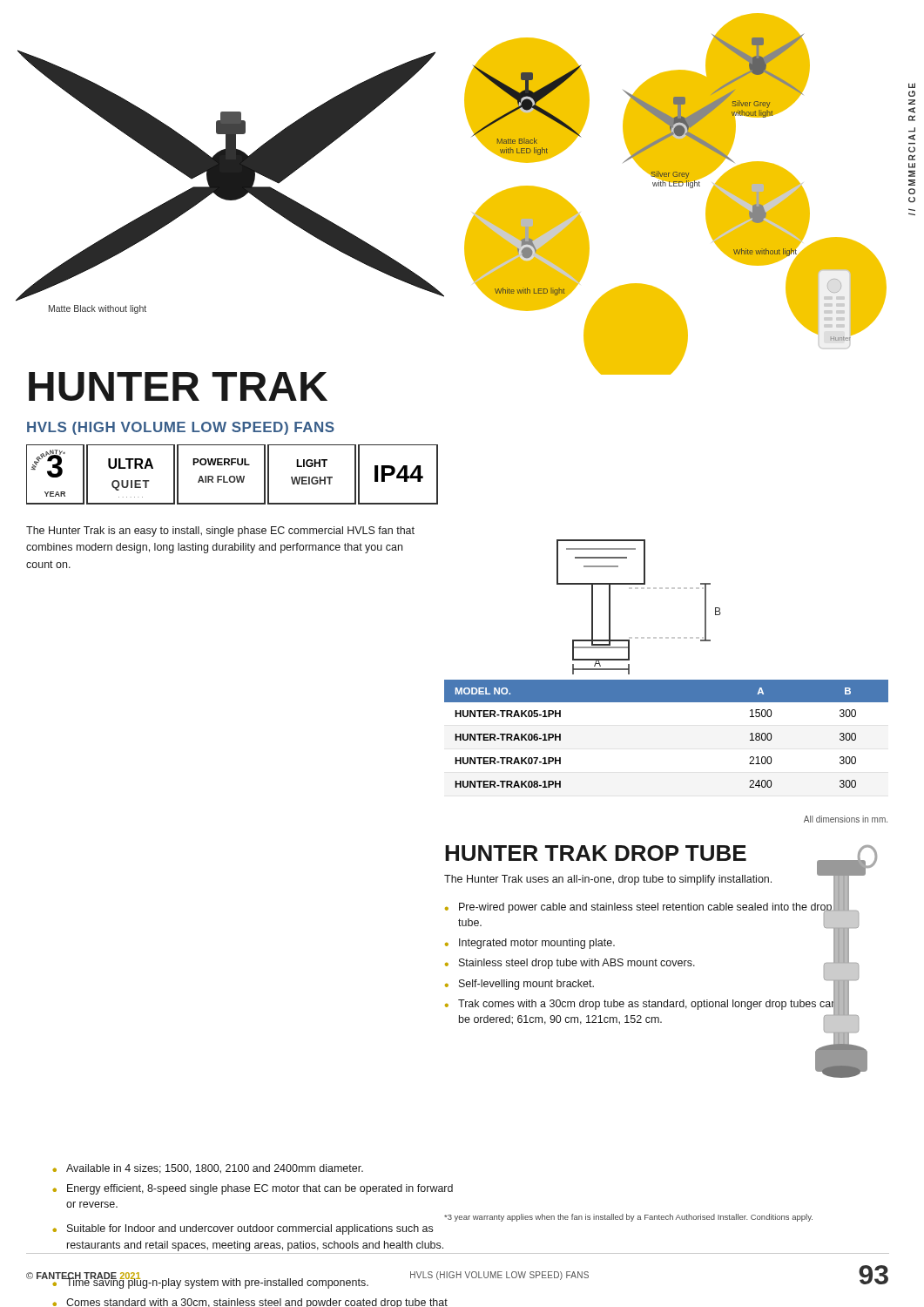Image resolution: width=924 pixels, height=1307 pixels.
Task: Select the block starting "HVLS (HIGH VOLUME"
Action: point(244,428)
